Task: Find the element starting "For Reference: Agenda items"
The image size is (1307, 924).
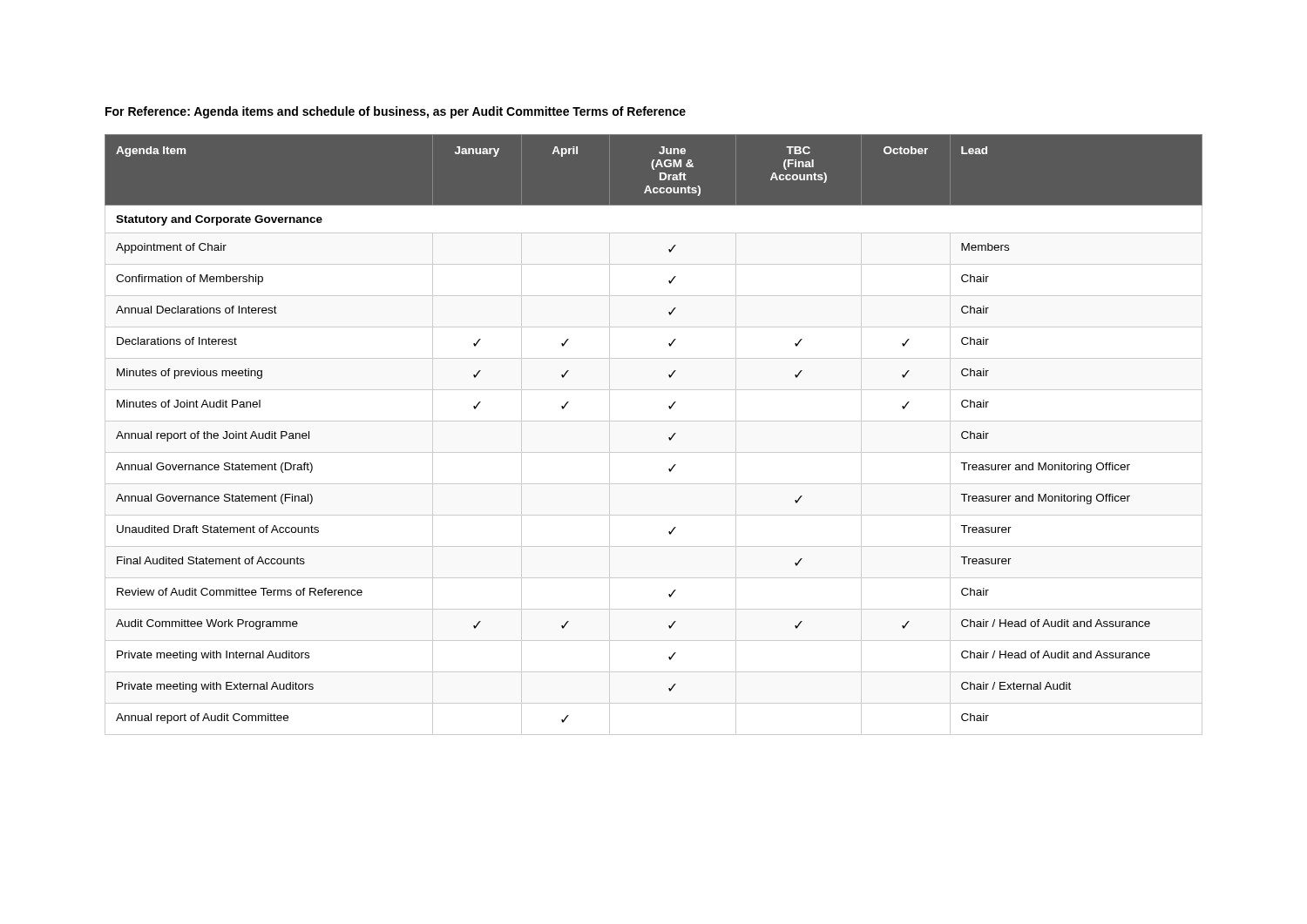Action: 395,111
